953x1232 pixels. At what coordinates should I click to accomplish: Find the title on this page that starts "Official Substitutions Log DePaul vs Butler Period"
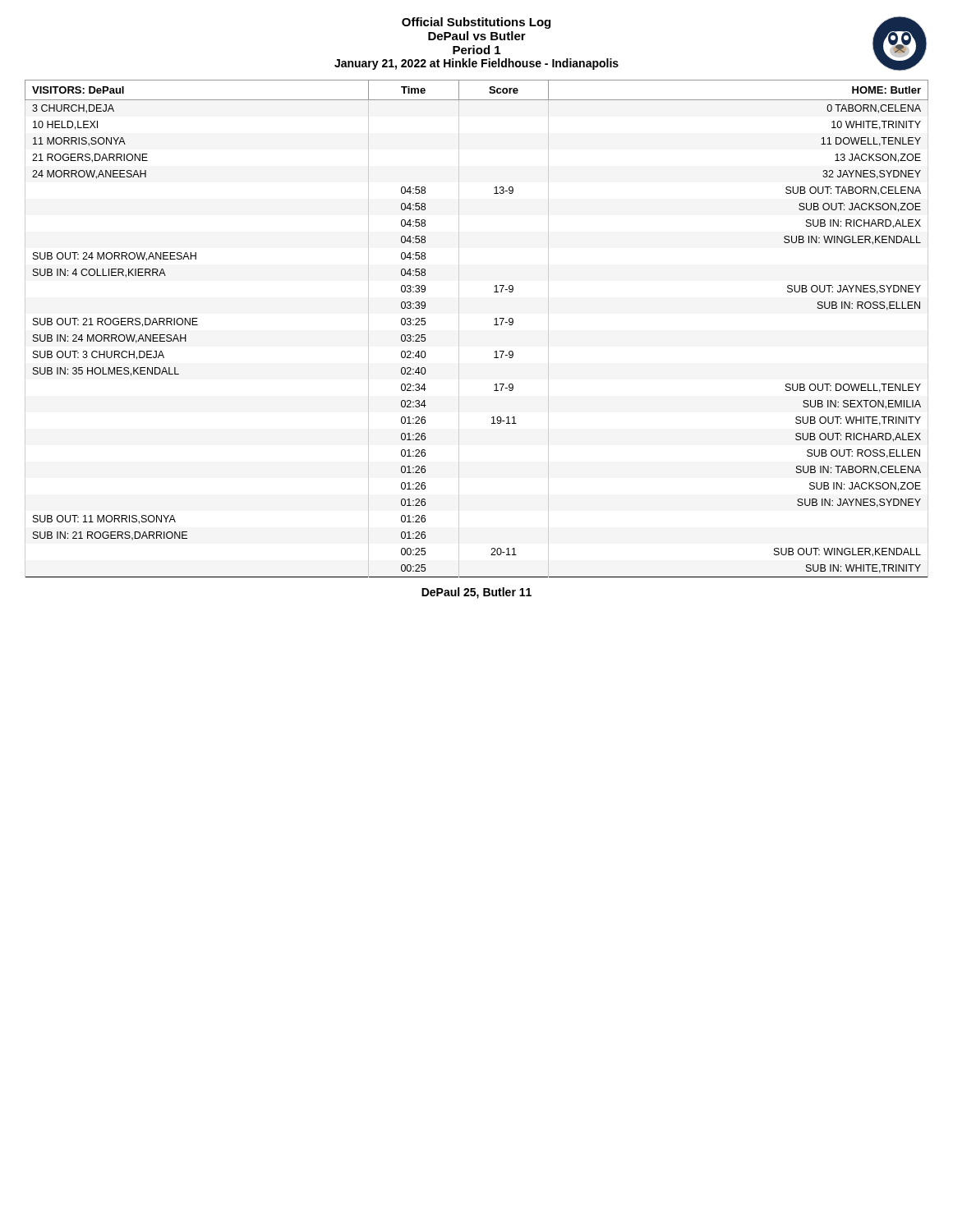tap(631, 42)
